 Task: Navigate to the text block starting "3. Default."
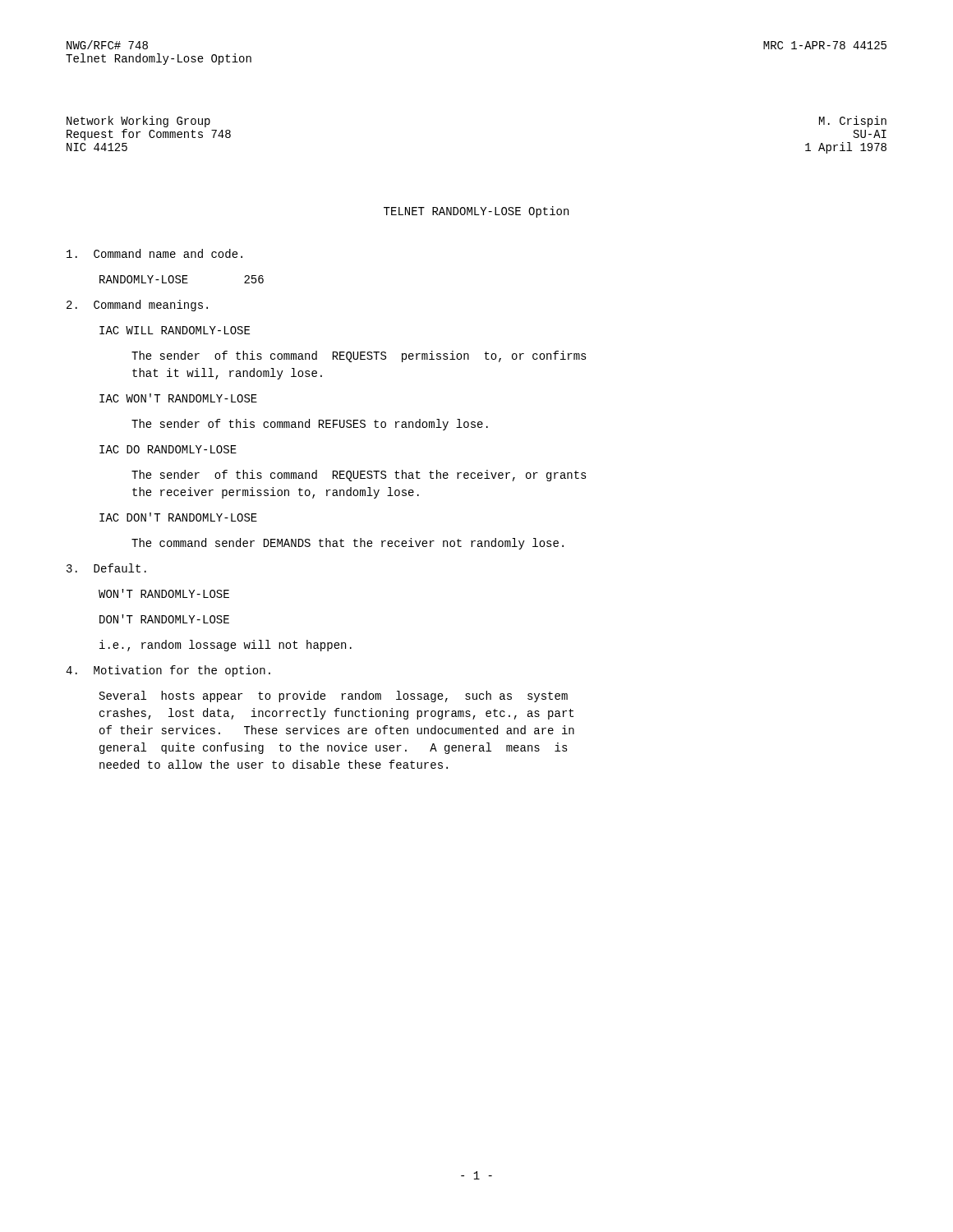coord(107,569)
